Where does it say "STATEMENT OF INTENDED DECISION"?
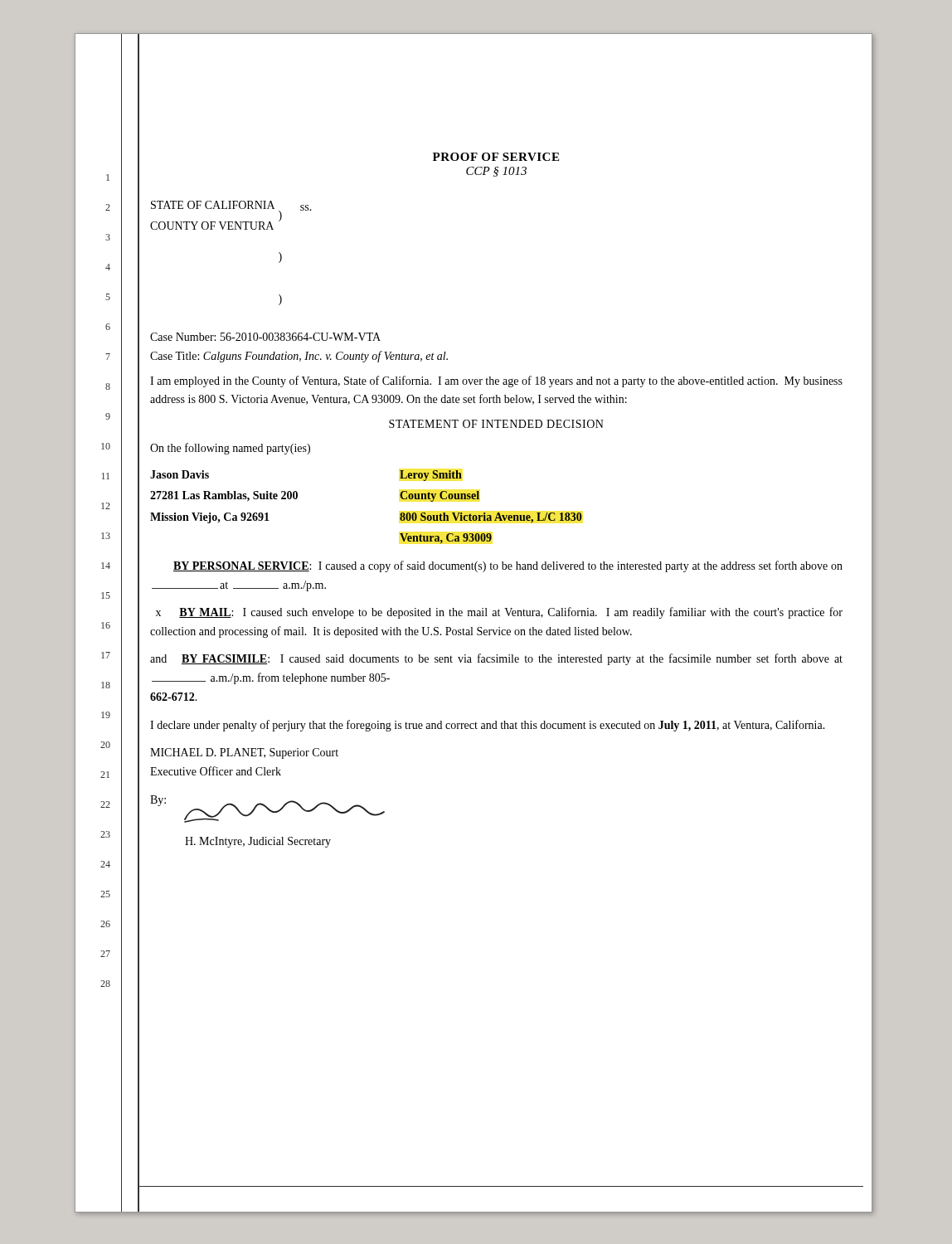 pos(496,424)
